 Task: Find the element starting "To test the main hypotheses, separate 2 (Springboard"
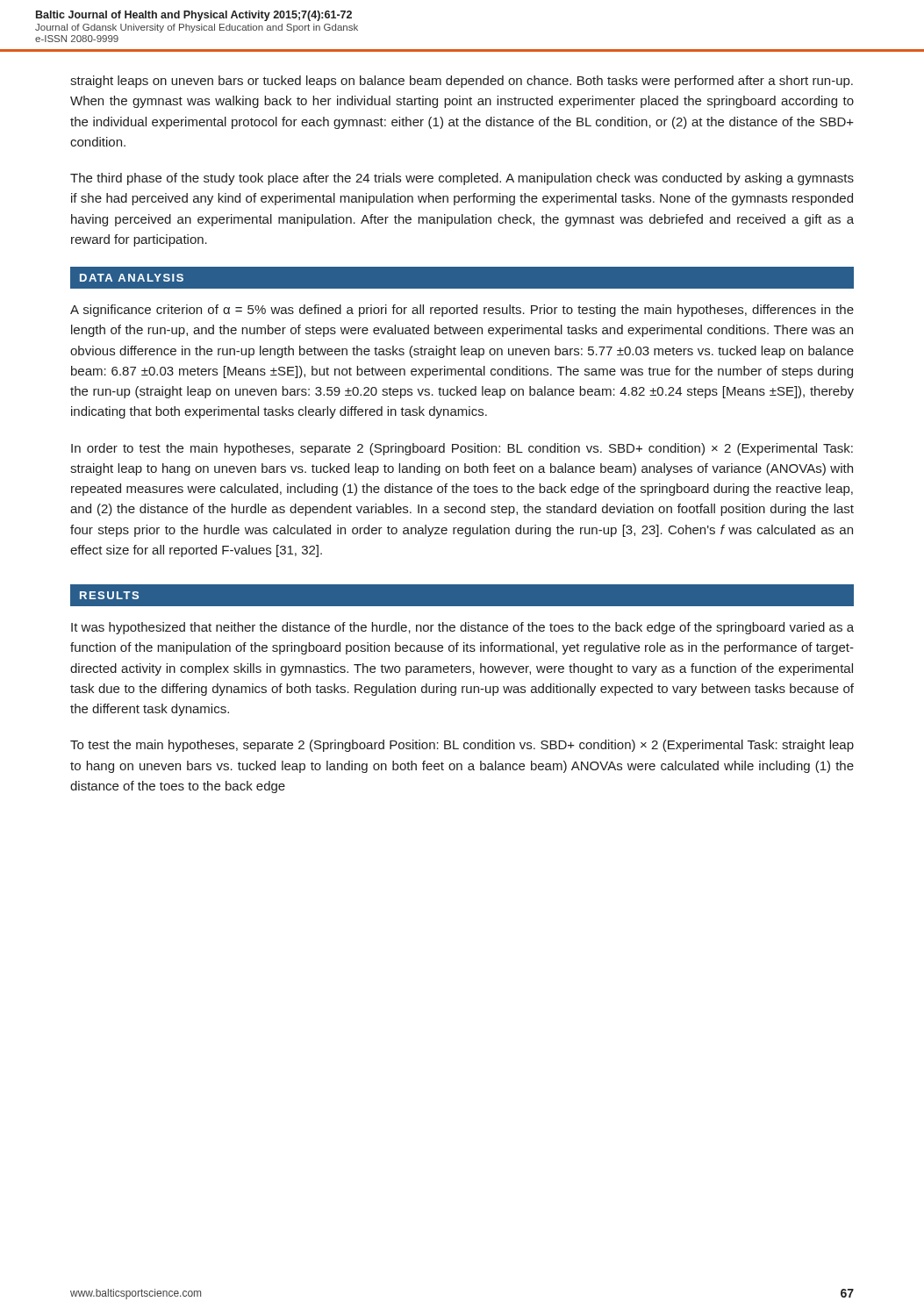click(x=462, y=765)
